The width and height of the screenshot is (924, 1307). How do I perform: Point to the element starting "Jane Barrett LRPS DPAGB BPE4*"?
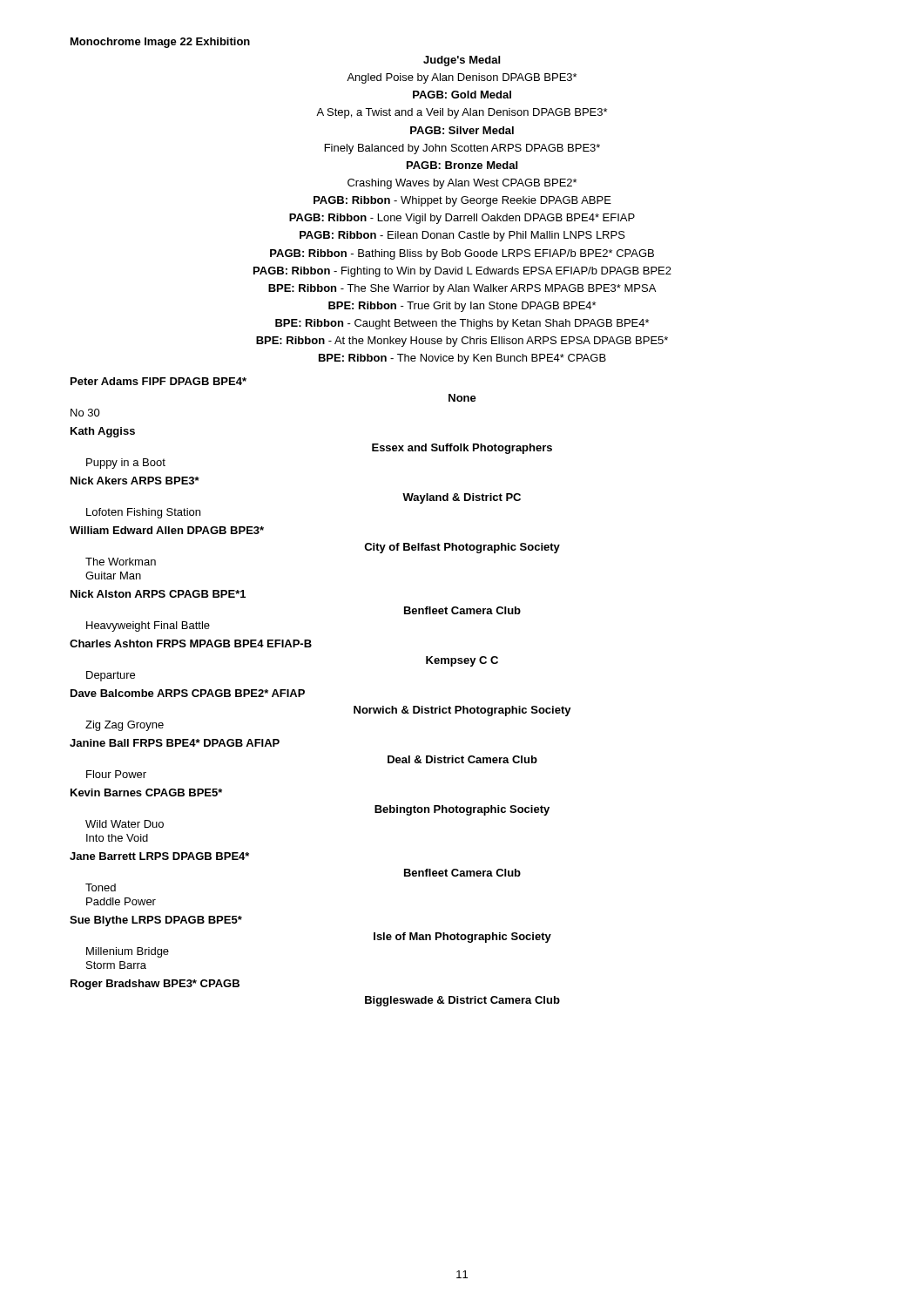(160, 856)
